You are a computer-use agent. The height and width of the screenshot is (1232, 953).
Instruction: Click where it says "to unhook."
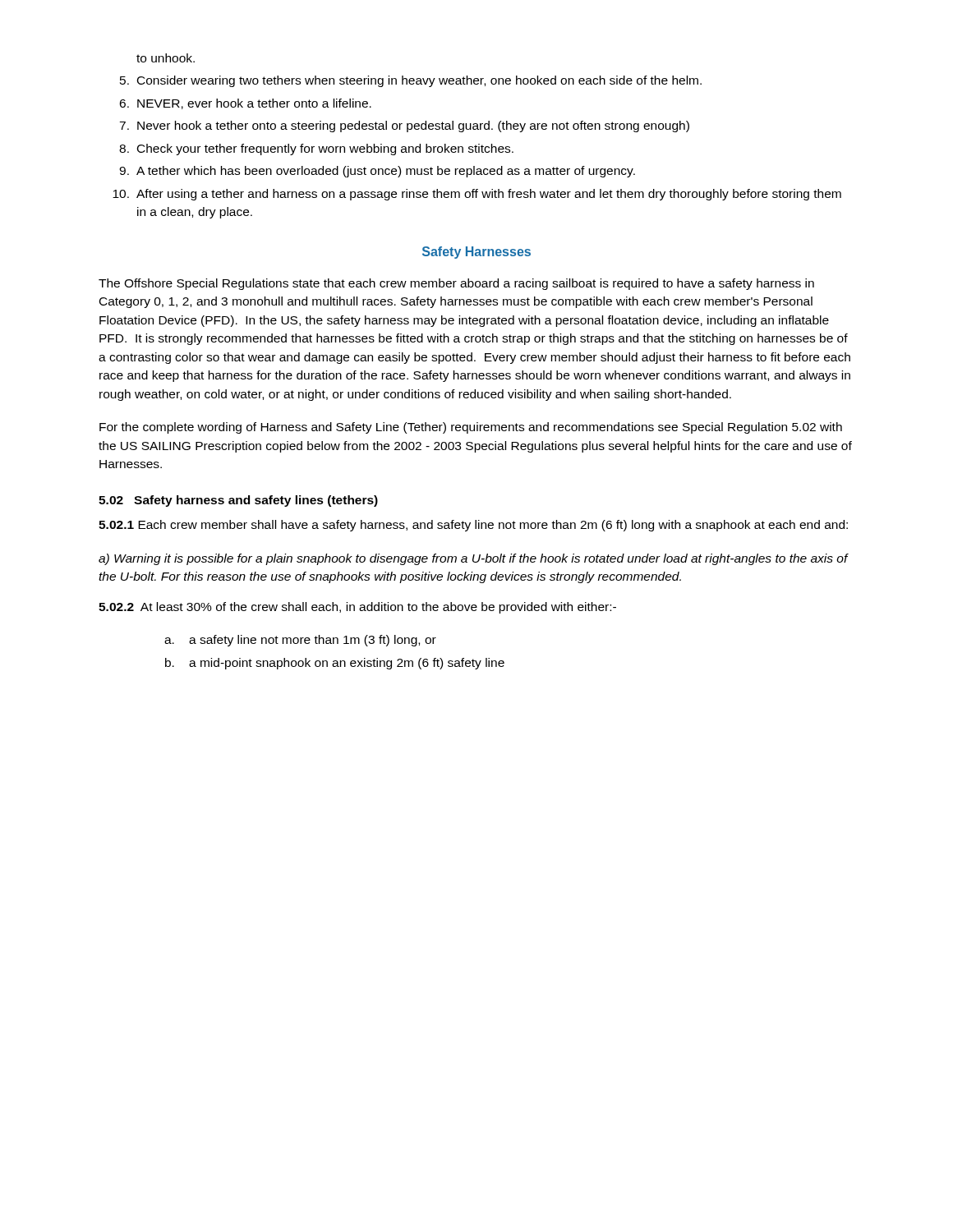(x=166, y=58)
